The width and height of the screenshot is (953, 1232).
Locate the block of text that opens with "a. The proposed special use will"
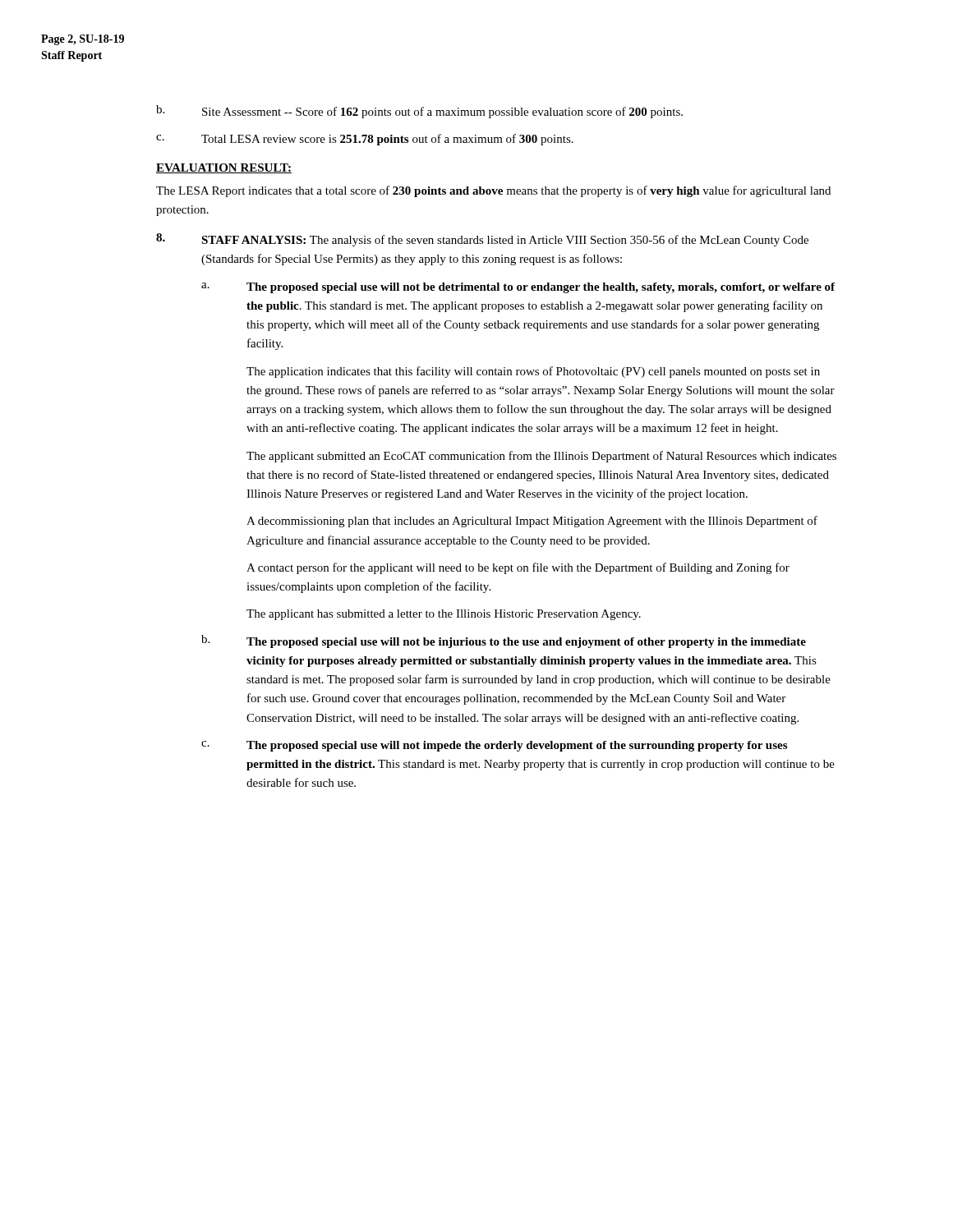click(x=520, y=315)
